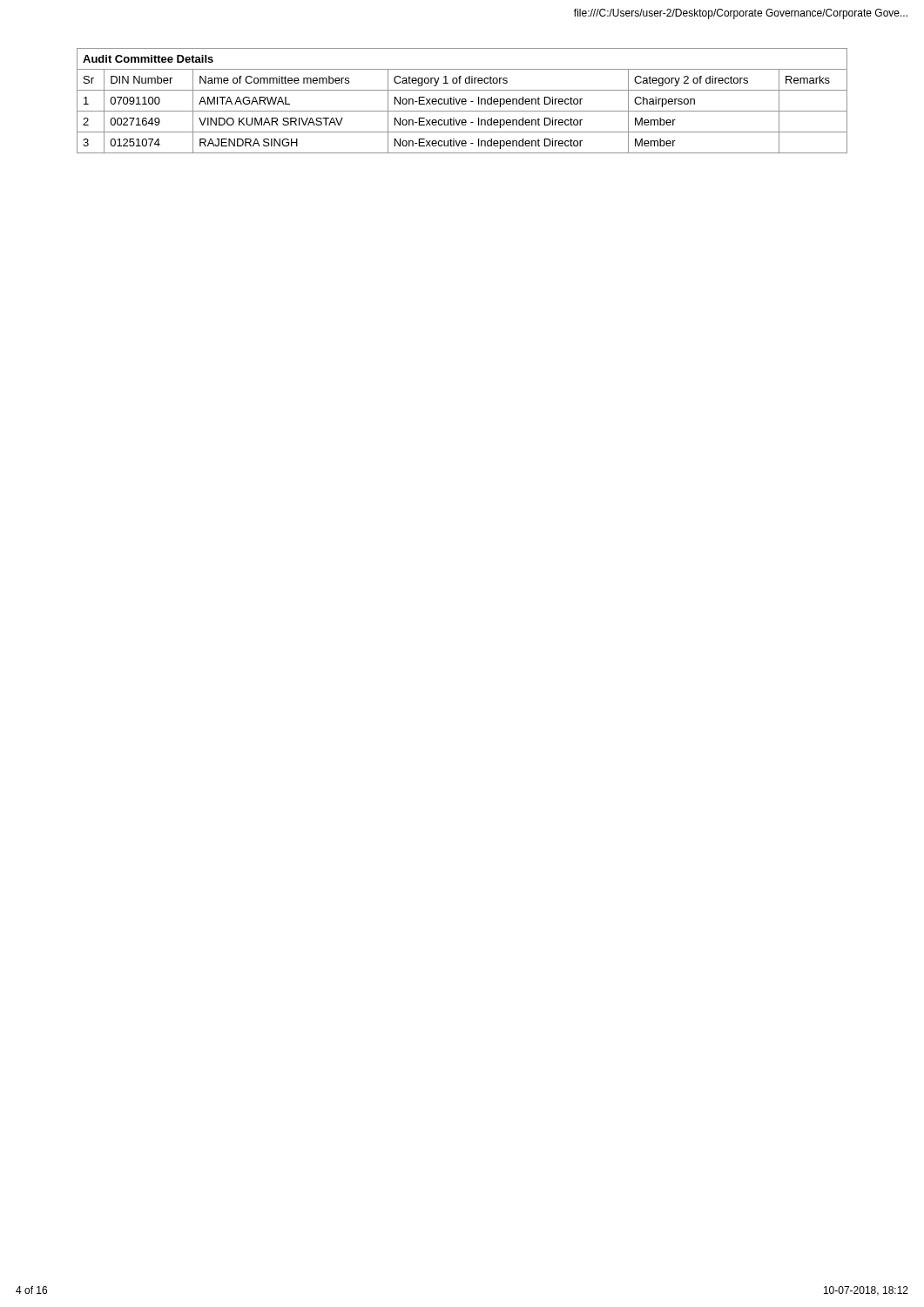Click the table

[462, 101]
